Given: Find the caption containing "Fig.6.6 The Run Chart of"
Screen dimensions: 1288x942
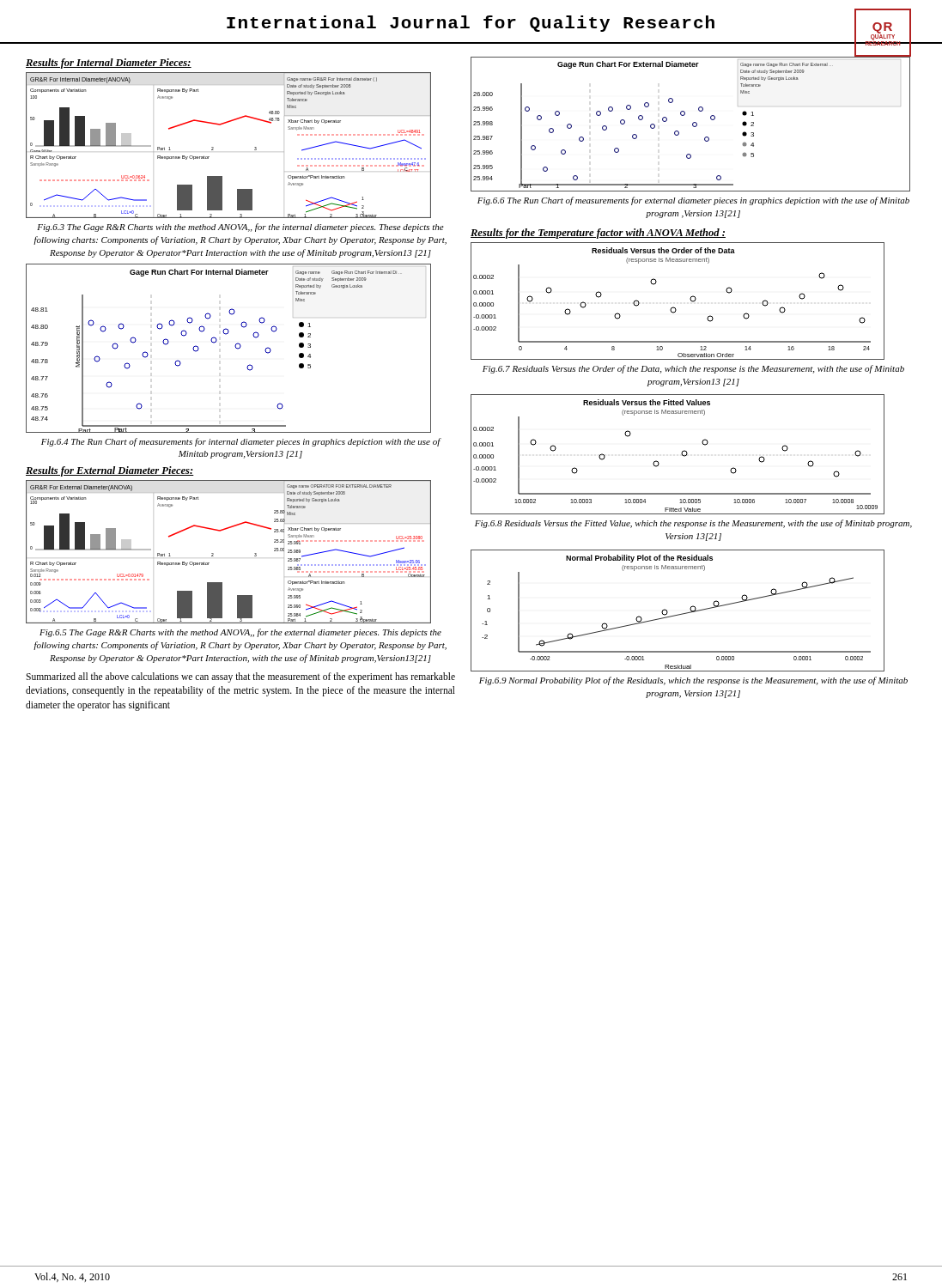Looking at the screenshot, I should (693, 206).
